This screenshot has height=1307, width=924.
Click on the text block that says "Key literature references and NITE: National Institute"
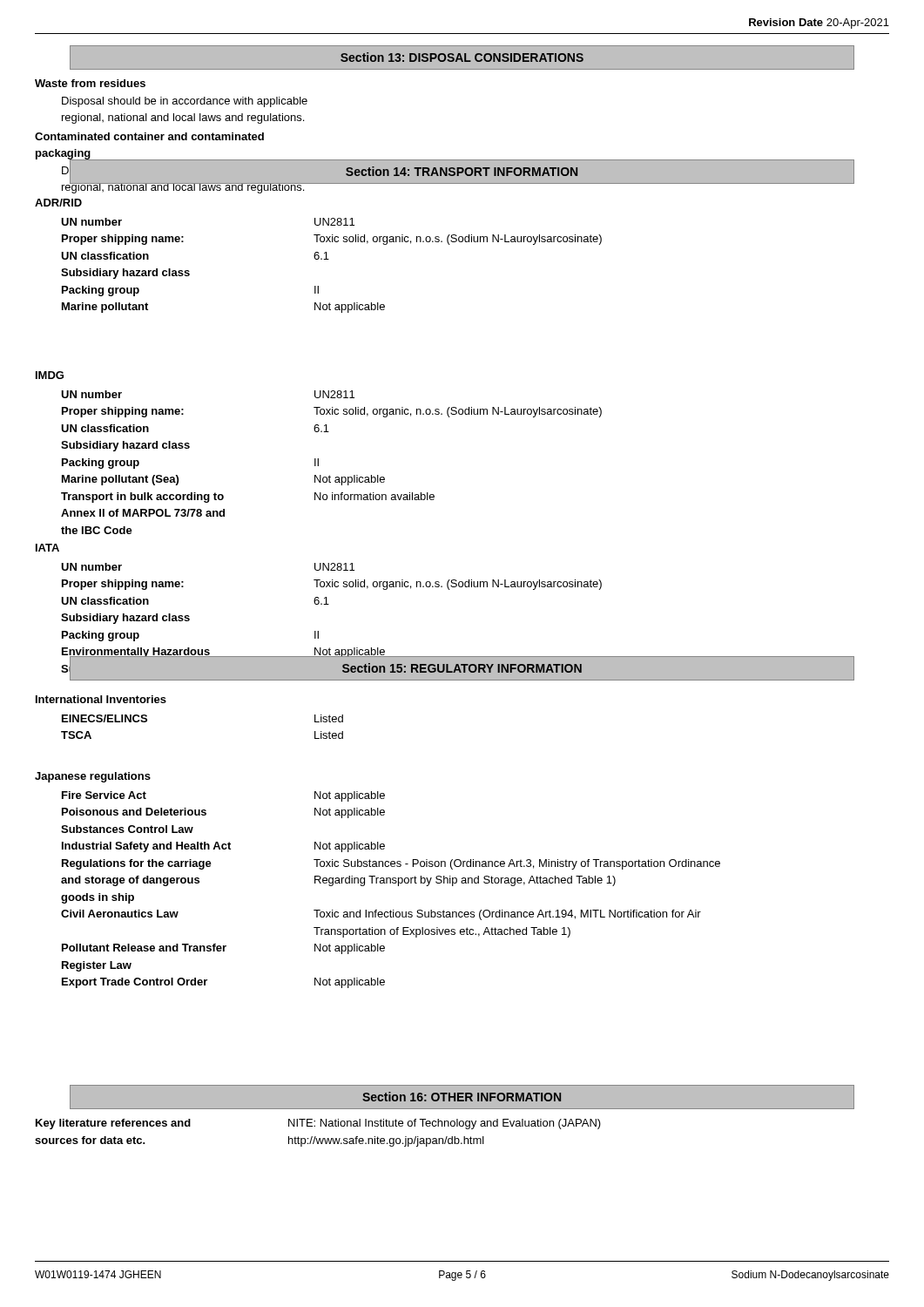462,1131
